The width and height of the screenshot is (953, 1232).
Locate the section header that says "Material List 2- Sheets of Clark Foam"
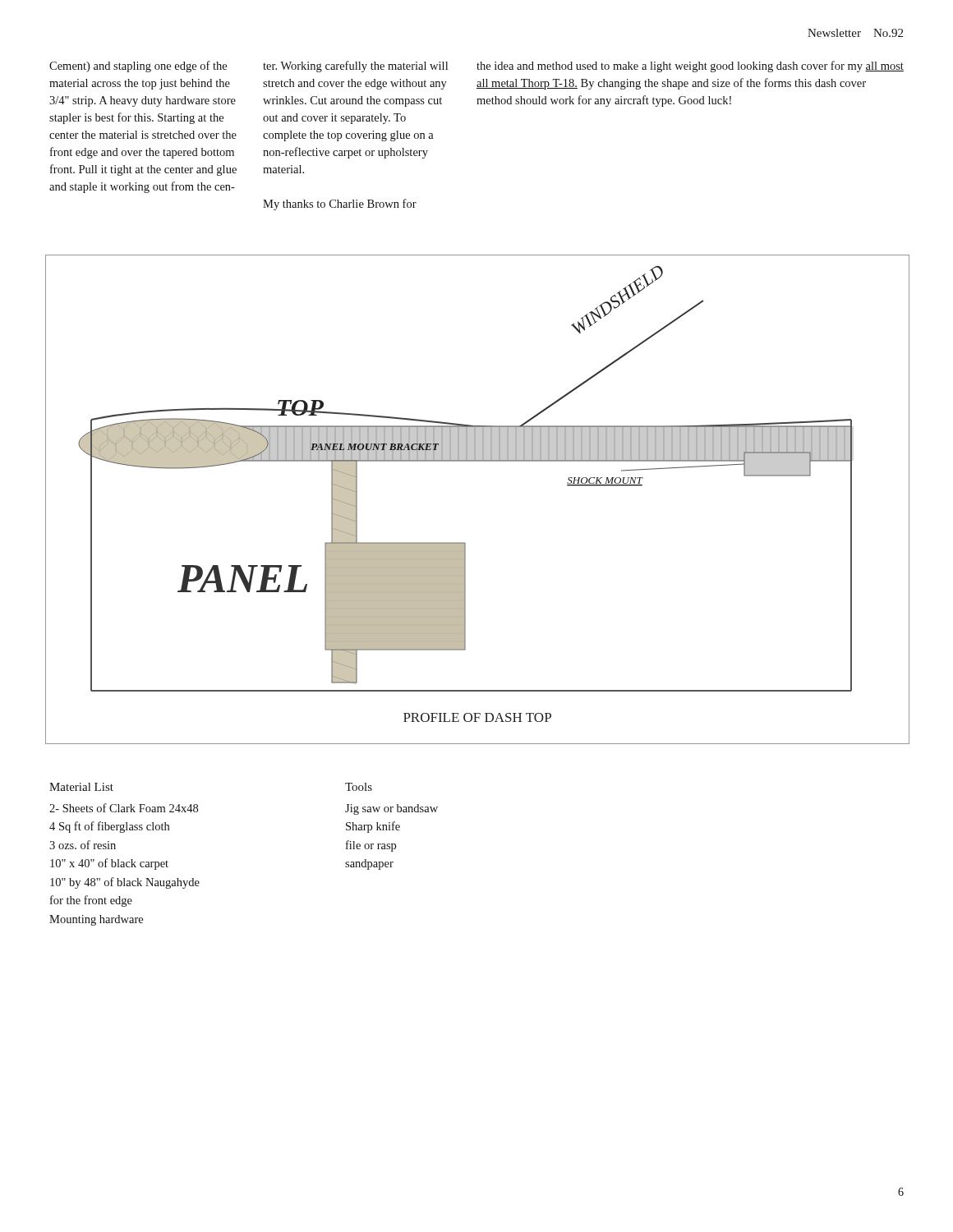81,787
